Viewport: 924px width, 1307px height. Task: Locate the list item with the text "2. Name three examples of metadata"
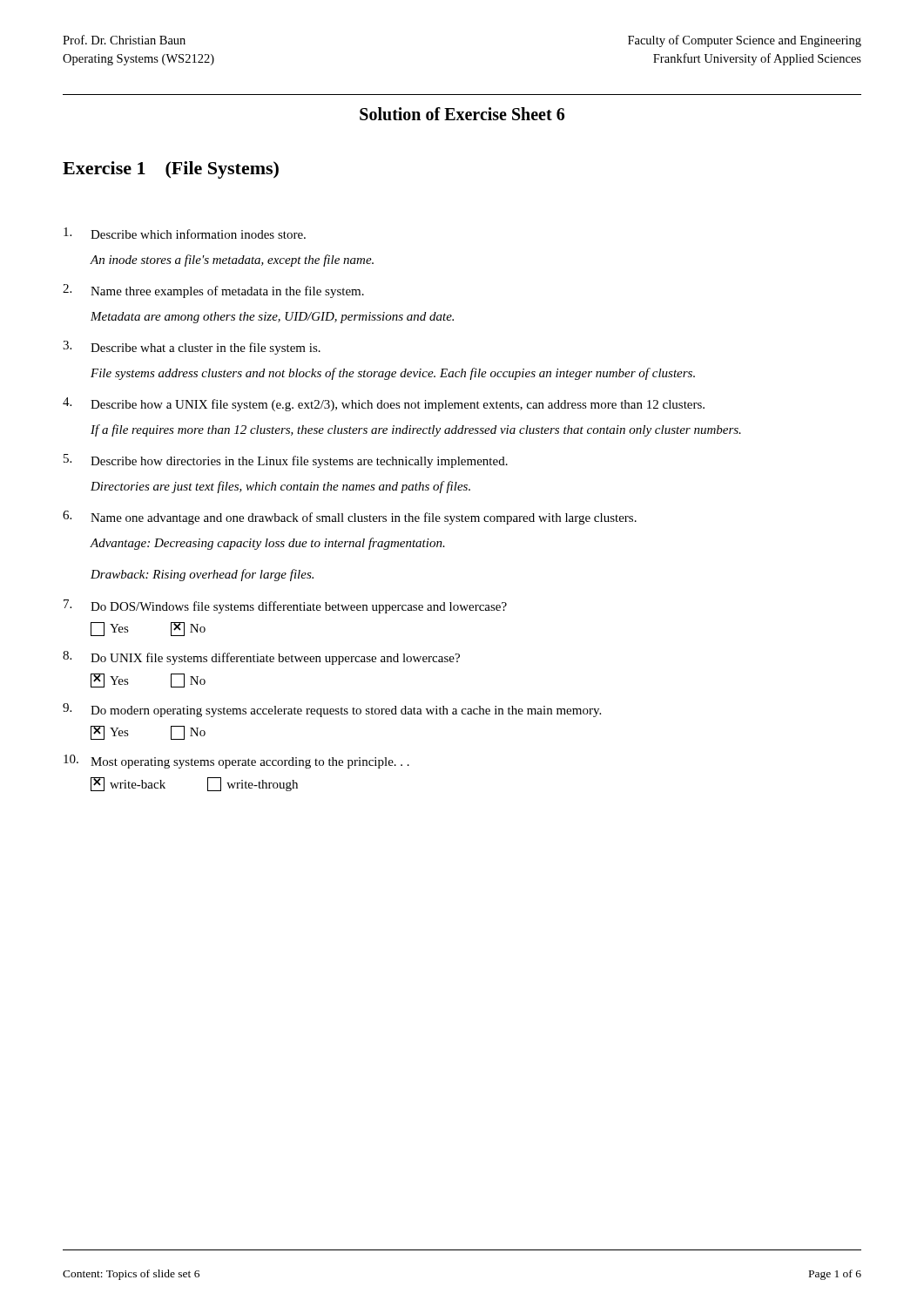click(x=214, y=291)
